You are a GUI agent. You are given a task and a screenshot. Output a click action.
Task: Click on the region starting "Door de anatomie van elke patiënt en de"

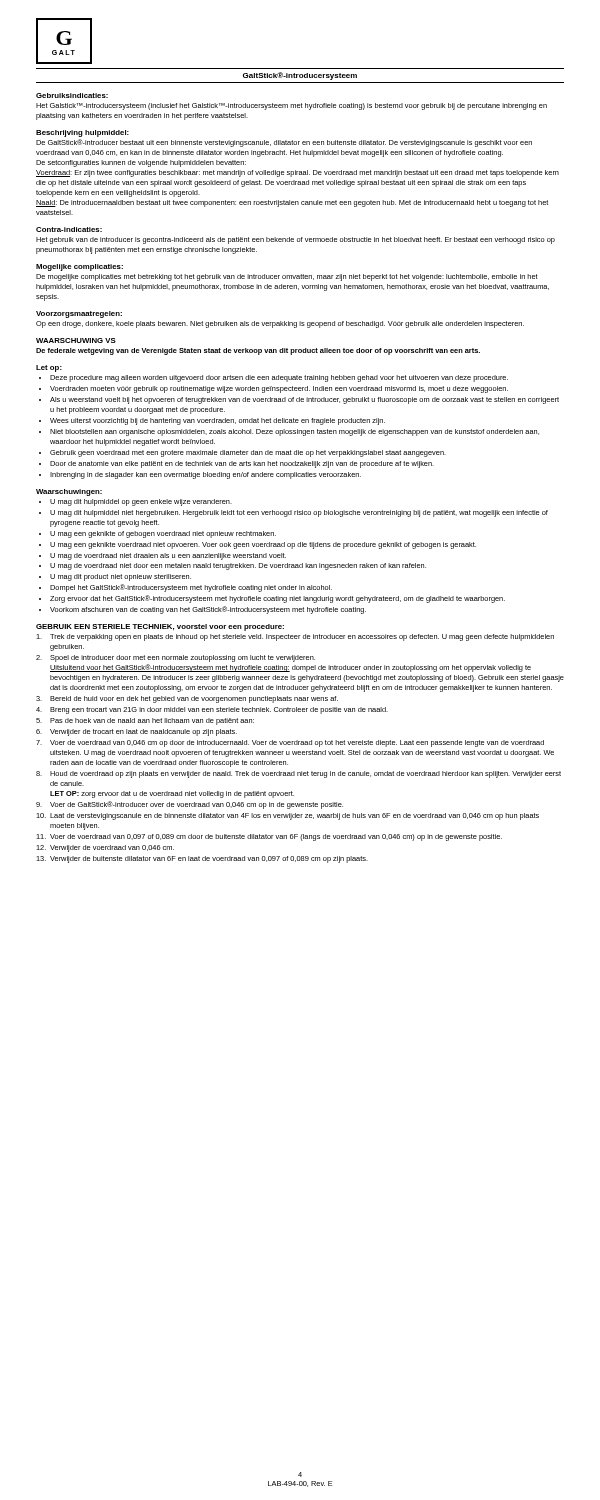click(x=242, y=463)
